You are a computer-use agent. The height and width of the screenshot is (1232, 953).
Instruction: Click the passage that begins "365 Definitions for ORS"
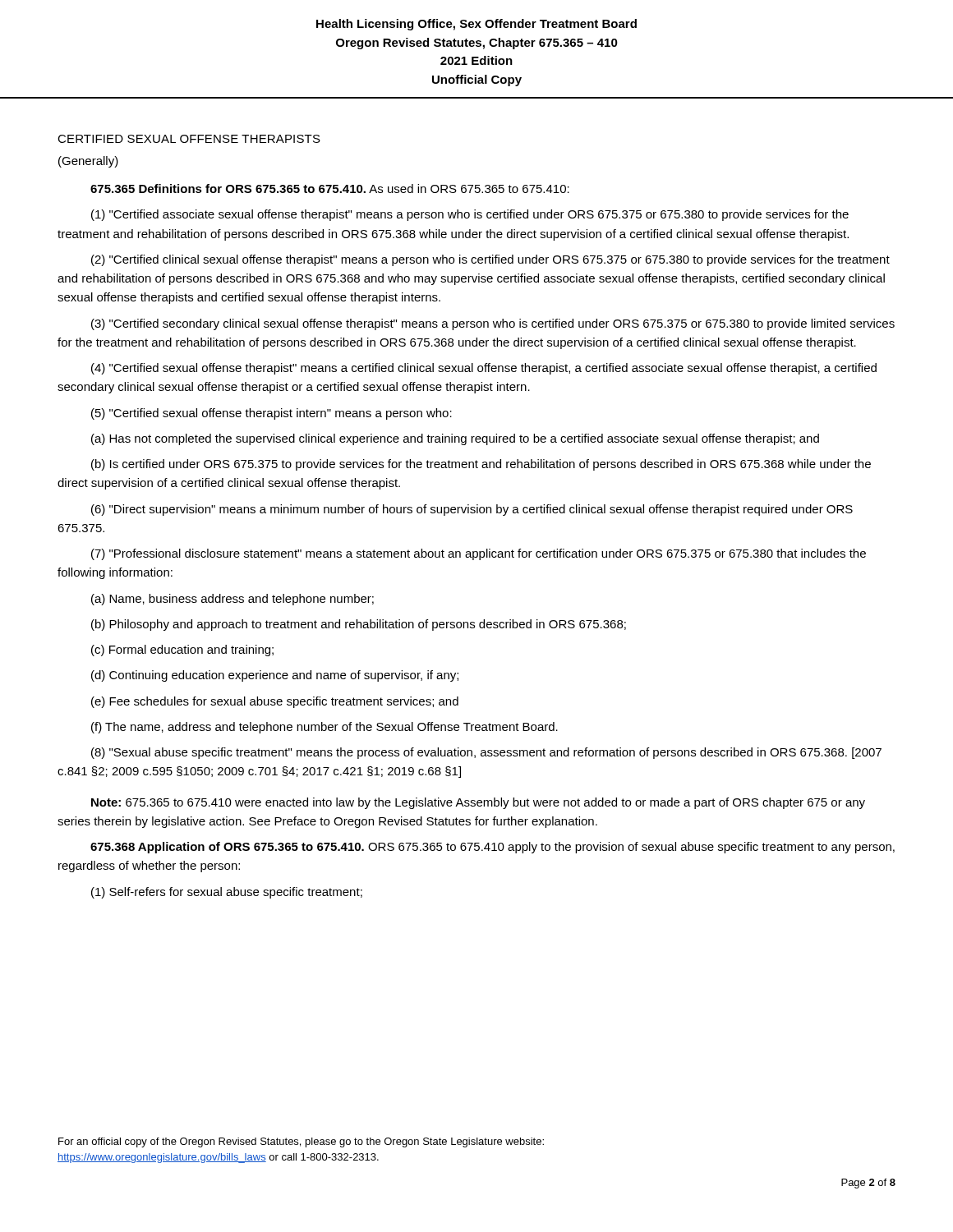tap(330, 188)
